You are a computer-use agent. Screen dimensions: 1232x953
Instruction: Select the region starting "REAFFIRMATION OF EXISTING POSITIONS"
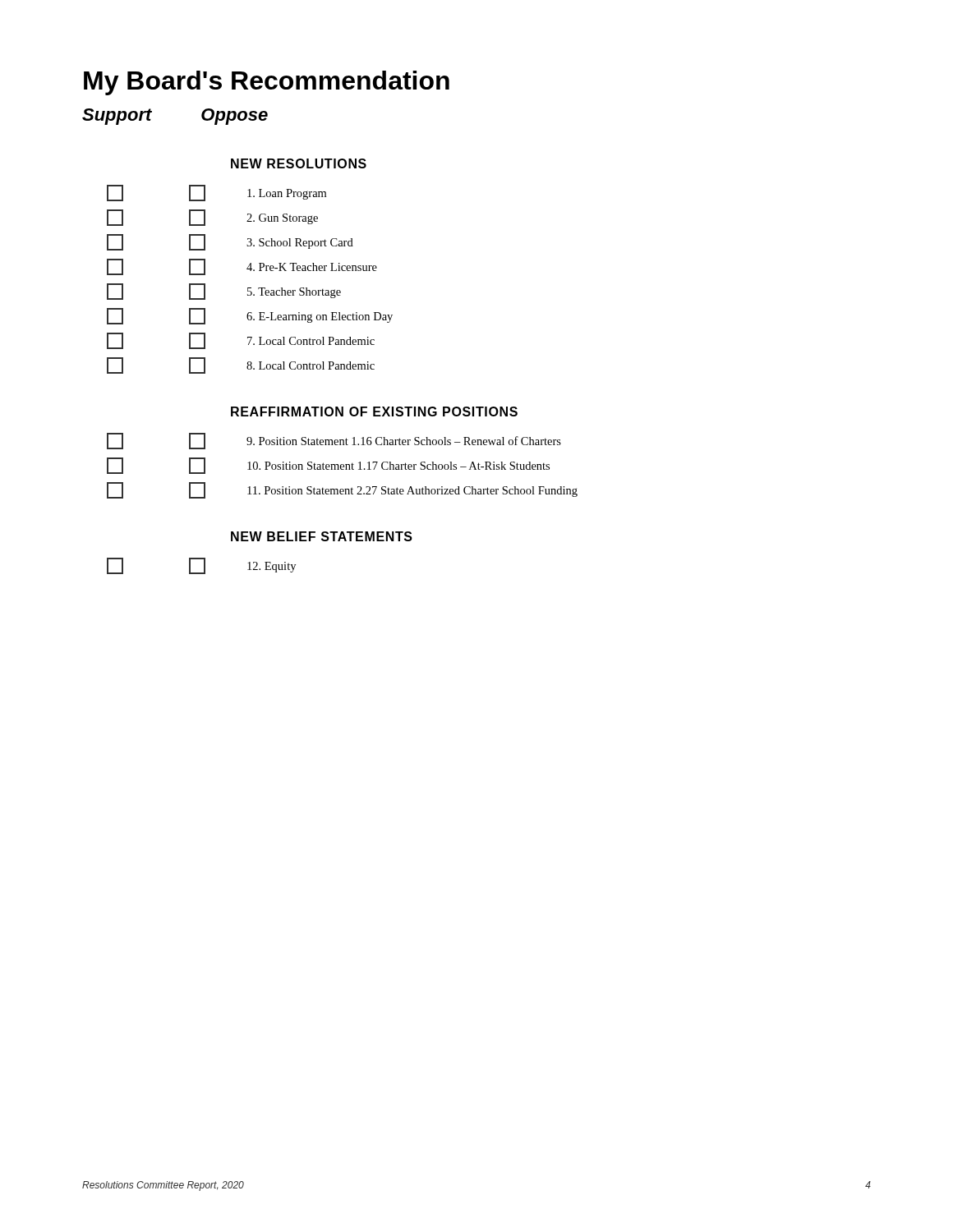tap(374, 412)
